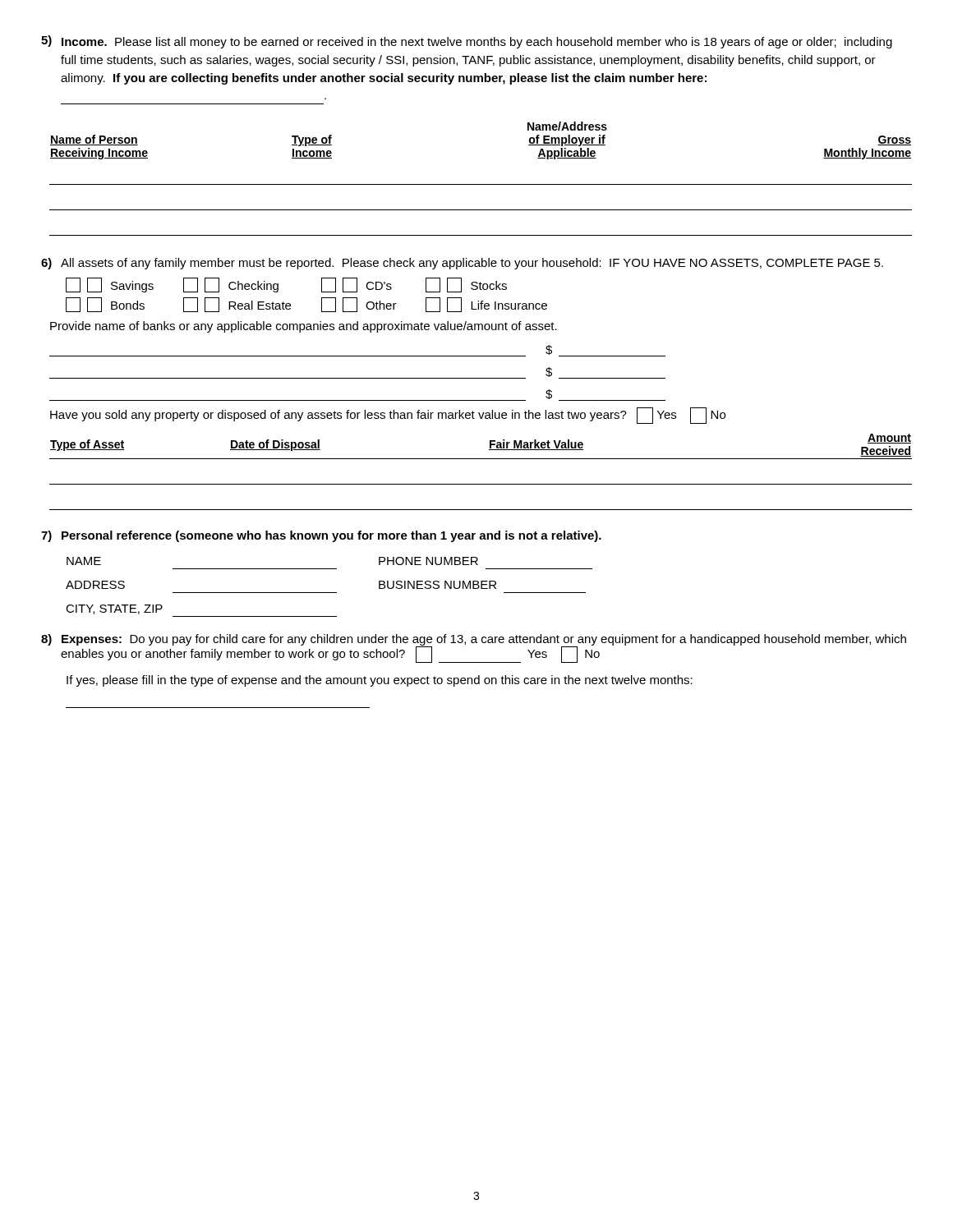Screen dimensions: 1232x953
Task: Click on the text with the text "$ $ $"
Action: click(481, 370)
